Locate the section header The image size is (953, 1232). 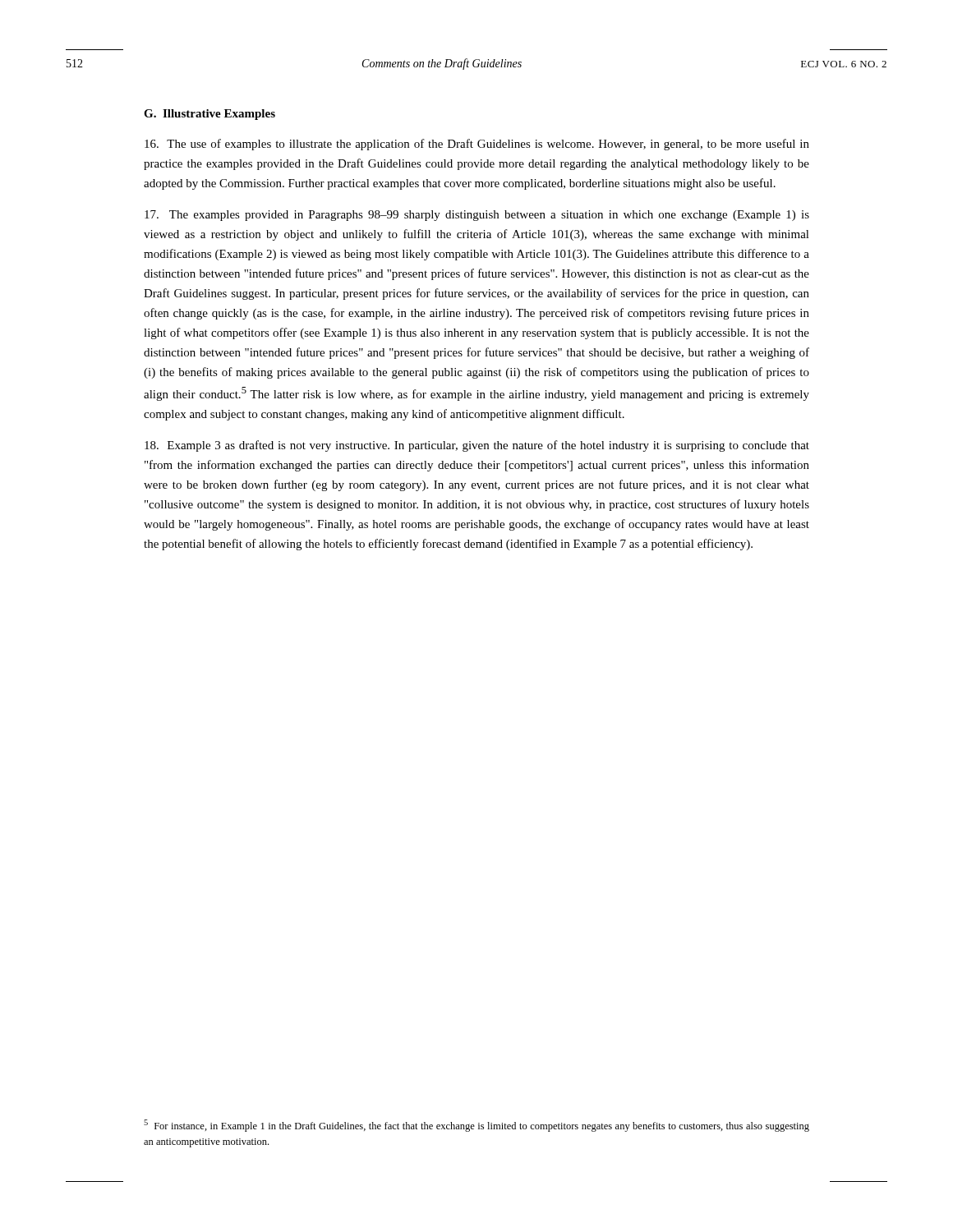210,113
